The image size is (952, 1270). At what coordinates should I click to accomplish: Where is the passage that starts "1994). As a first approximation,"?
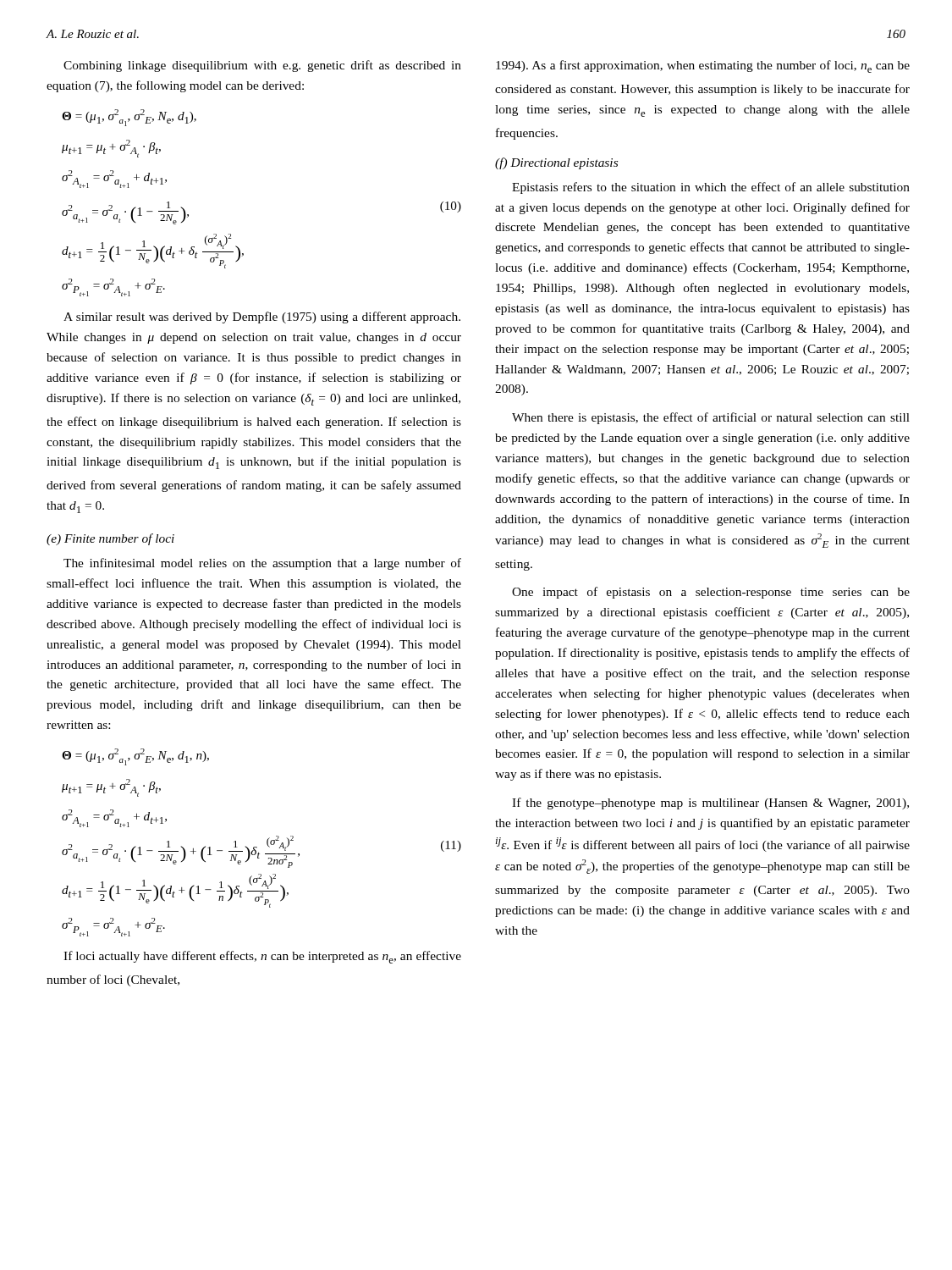702,99
